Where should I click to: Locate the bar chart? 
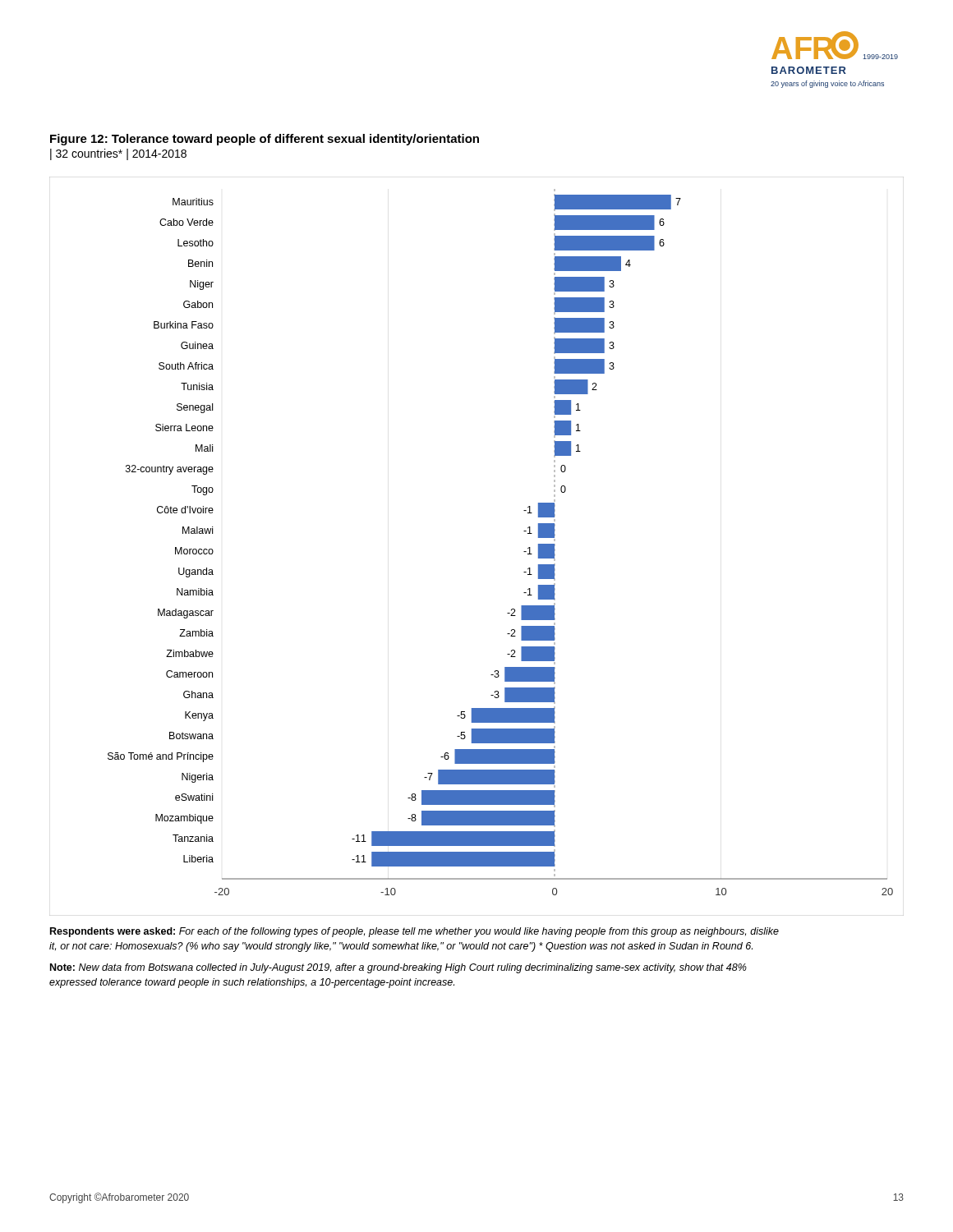pos(476,546)
